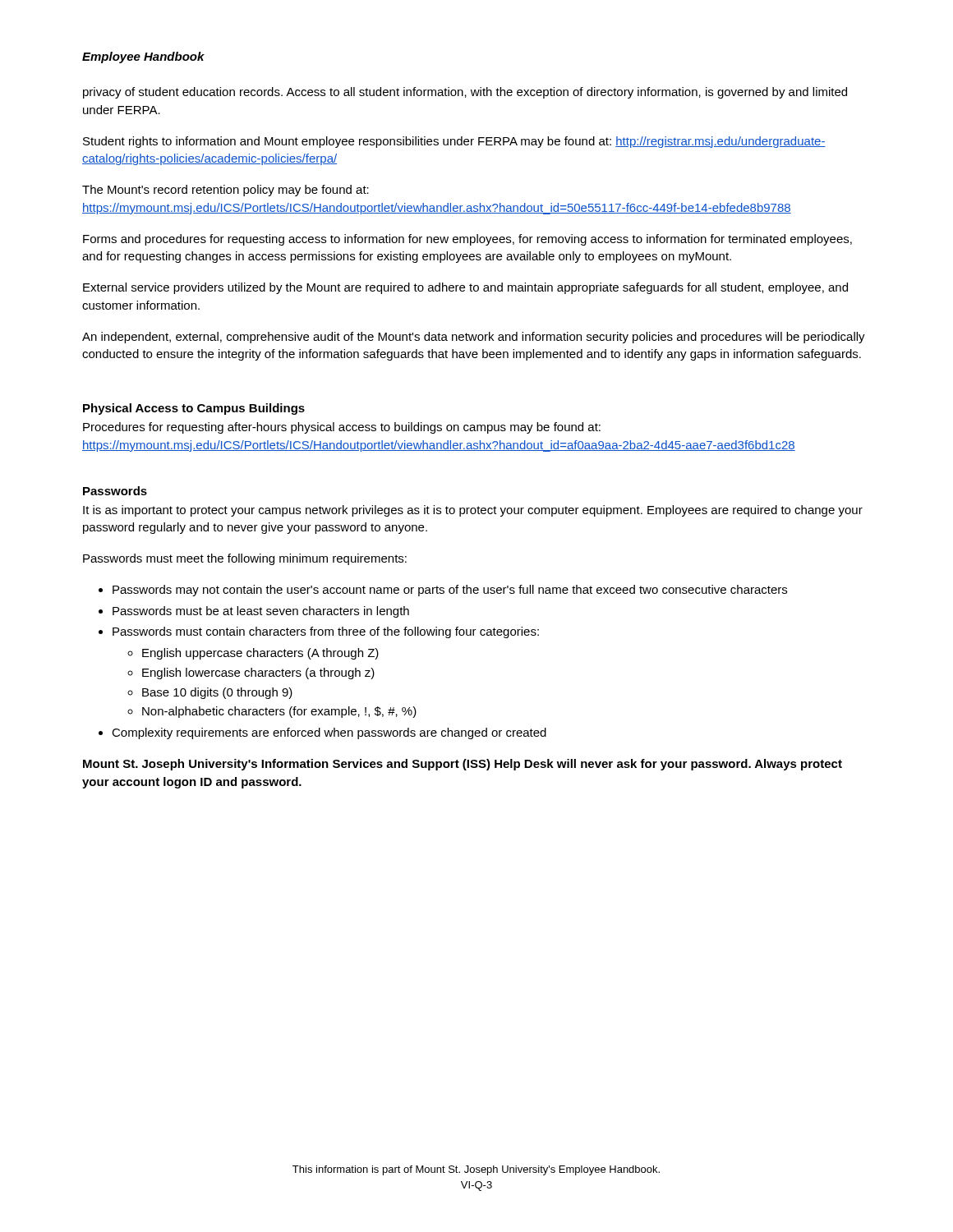Image resolution: width=953 pixels, height=1232 pixels.
Task: Locate the text block with the text "Procedures for requesting after-hours physical"
Action: pyautogui.click(x=476, y=436)
